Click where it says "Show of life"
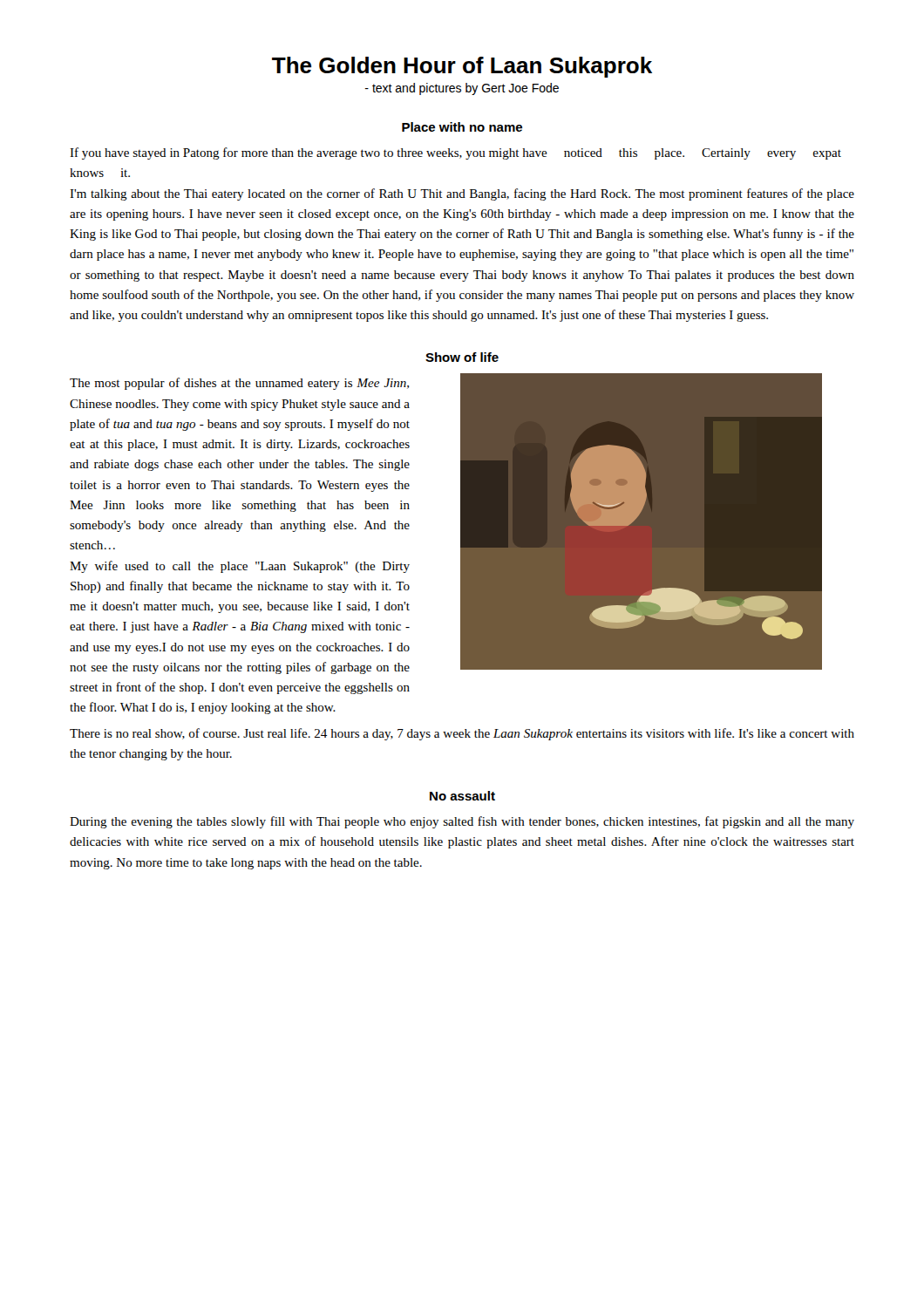This screenshot has width=924, height=1308. click(x=462, y=357)
